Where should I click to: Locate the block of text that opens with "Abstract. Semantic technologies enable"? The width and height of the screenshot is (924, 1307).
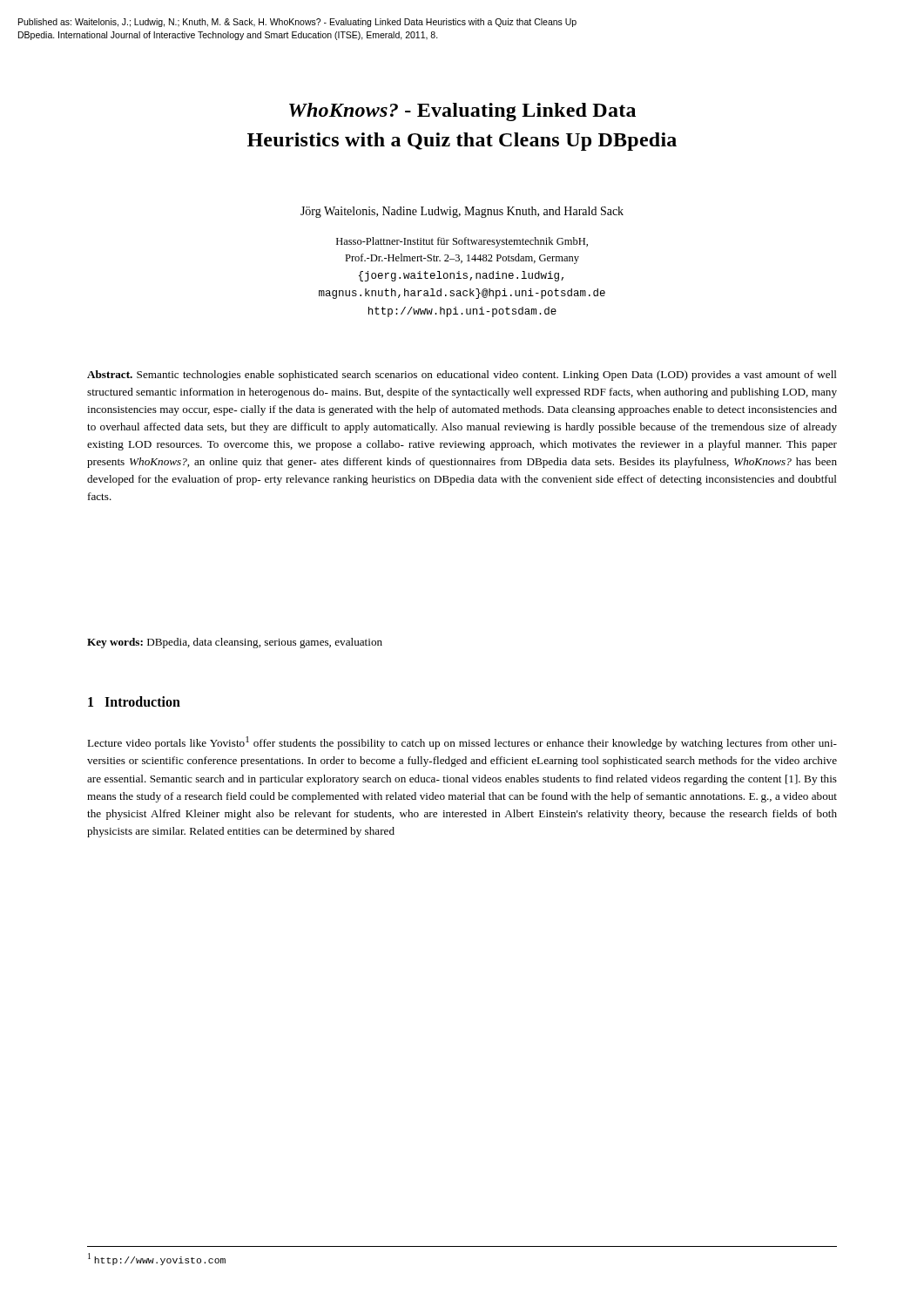coord(462,436)
